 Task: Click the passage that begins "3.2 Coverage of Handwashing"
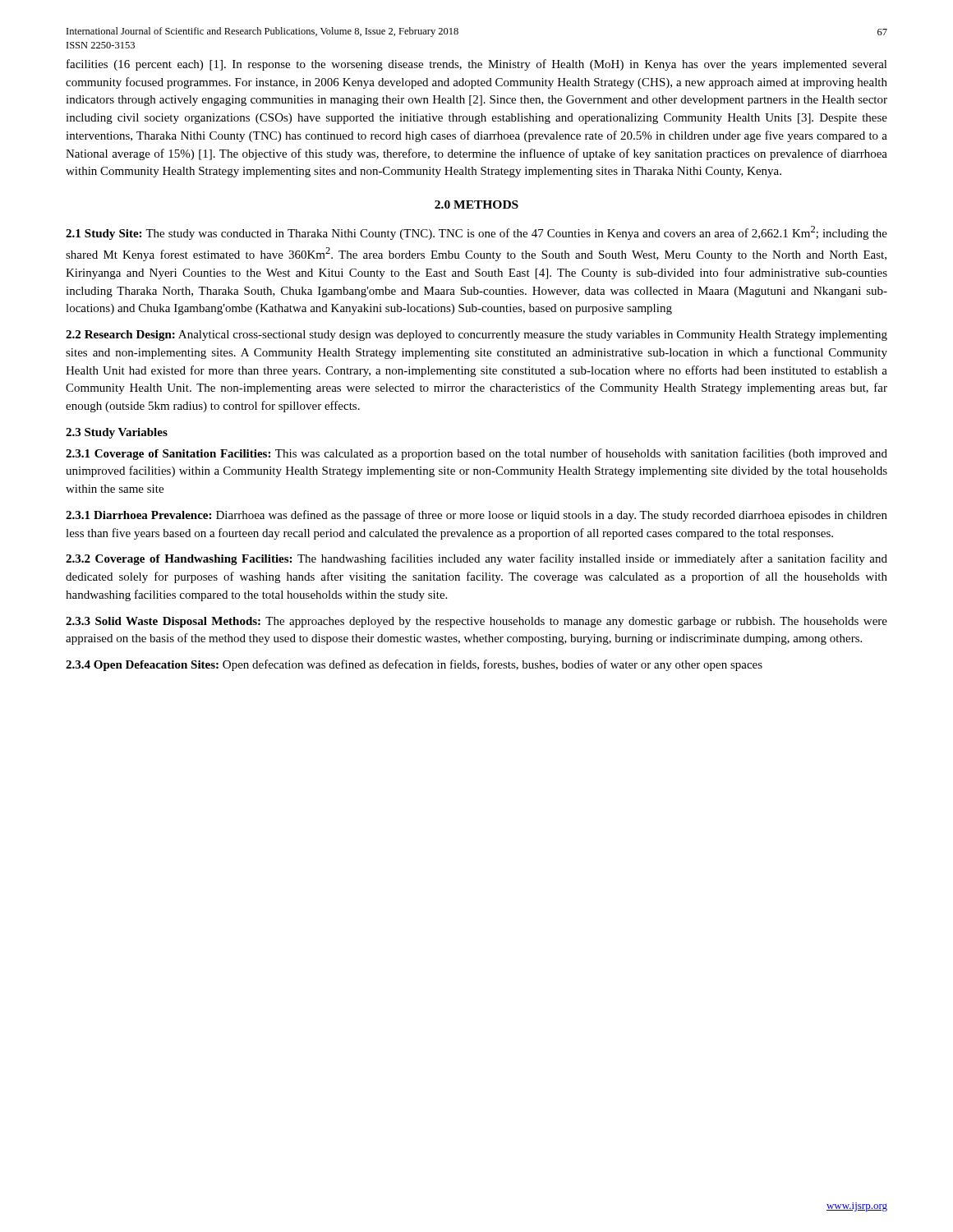pos(476,577)
